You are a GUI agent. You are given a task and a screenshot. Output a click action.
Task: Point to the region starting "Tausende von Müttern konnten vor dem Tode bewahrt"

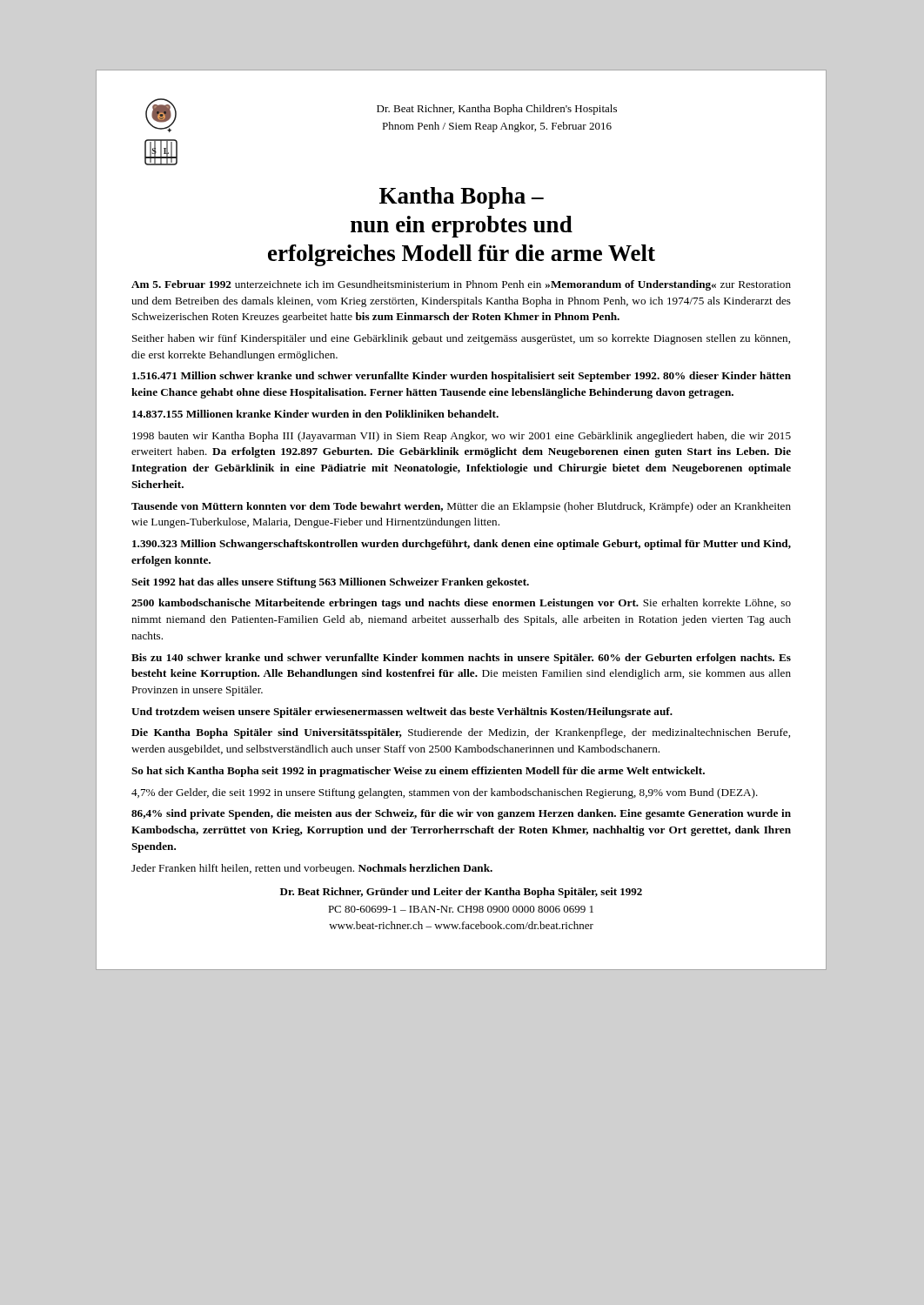[x=461, y=514]
